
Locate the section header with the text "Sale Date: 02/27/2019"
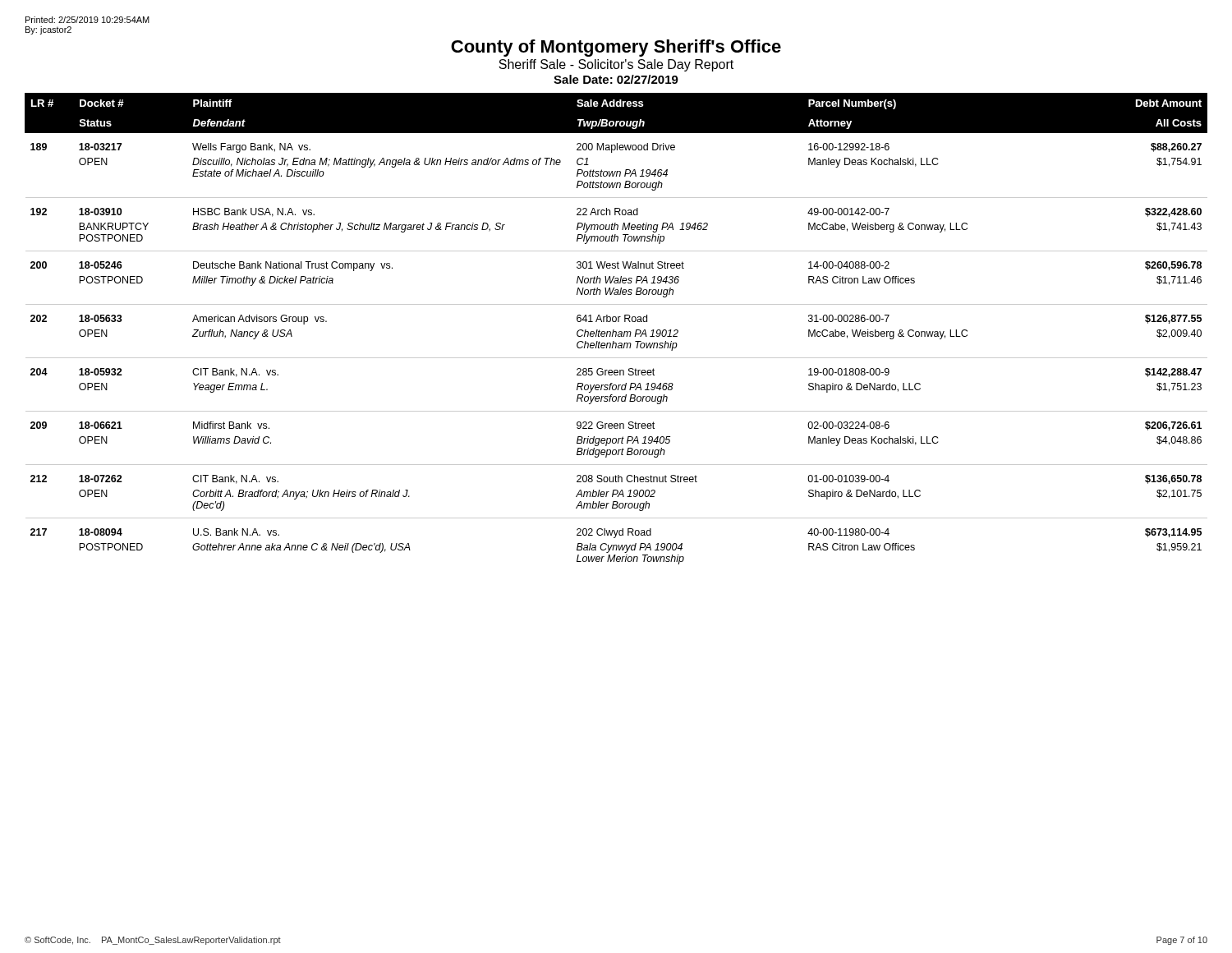tap(616, 79)
